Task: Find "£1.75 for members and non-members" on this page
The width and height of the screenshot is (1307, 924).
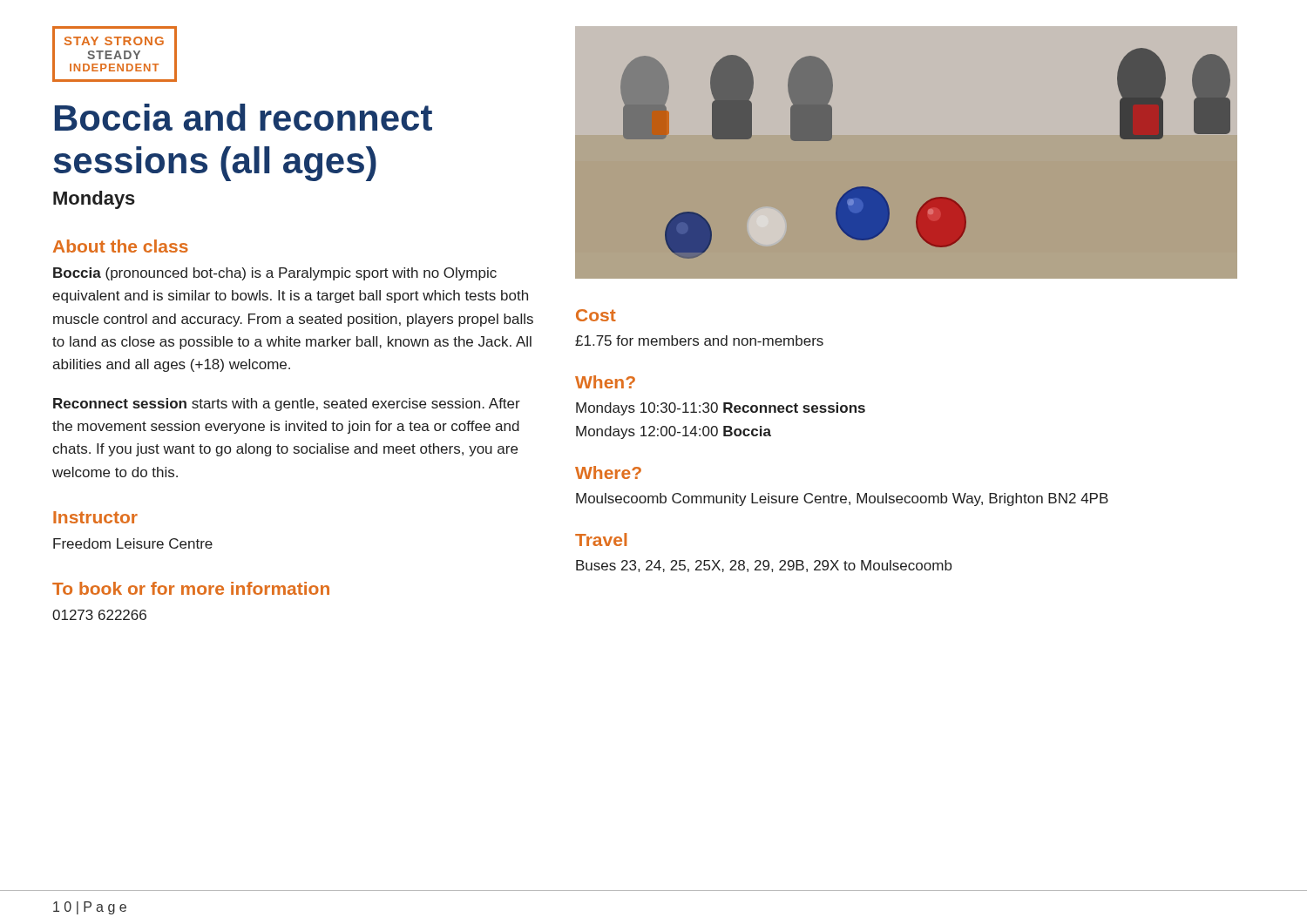Action: (699, 341)
